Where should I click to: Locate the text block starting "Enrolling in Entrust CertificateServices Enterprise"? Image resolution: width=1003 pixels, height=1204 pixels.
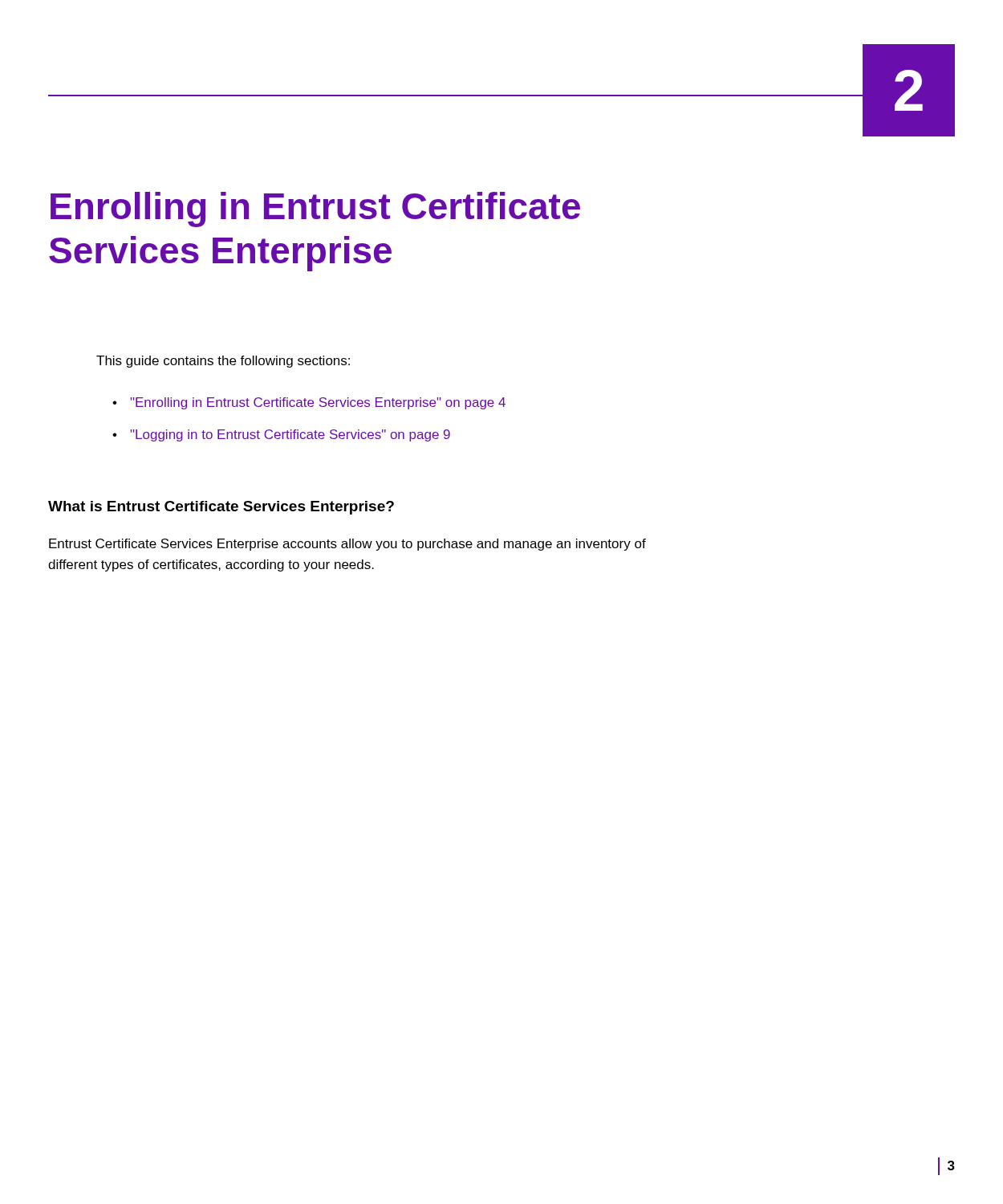pyautogui.click(x=369, y=229)
